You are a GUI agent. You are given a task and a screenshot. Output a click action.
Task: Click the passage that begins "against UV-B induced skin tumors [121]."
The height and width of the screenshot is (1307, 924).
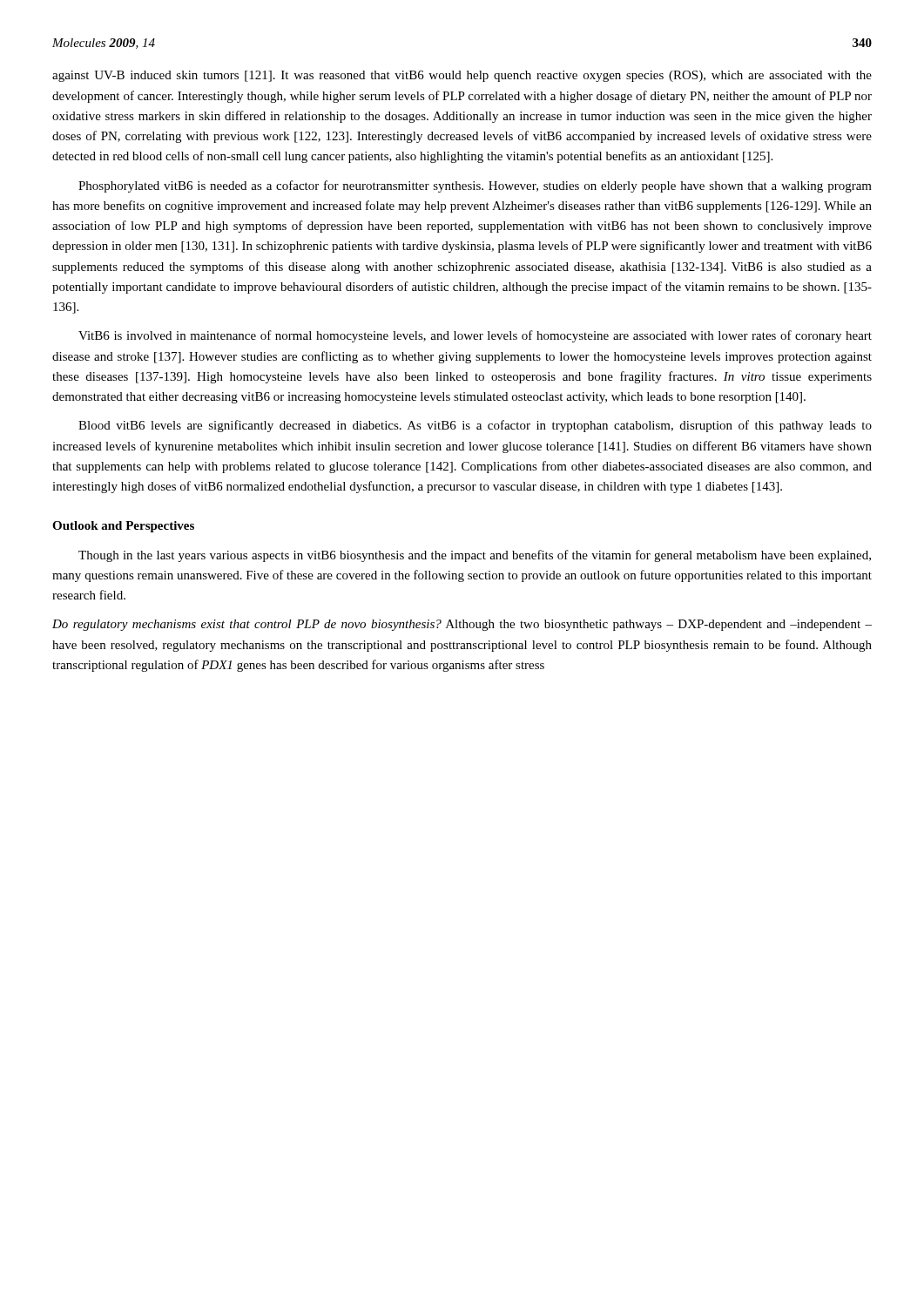click(462, 116)
